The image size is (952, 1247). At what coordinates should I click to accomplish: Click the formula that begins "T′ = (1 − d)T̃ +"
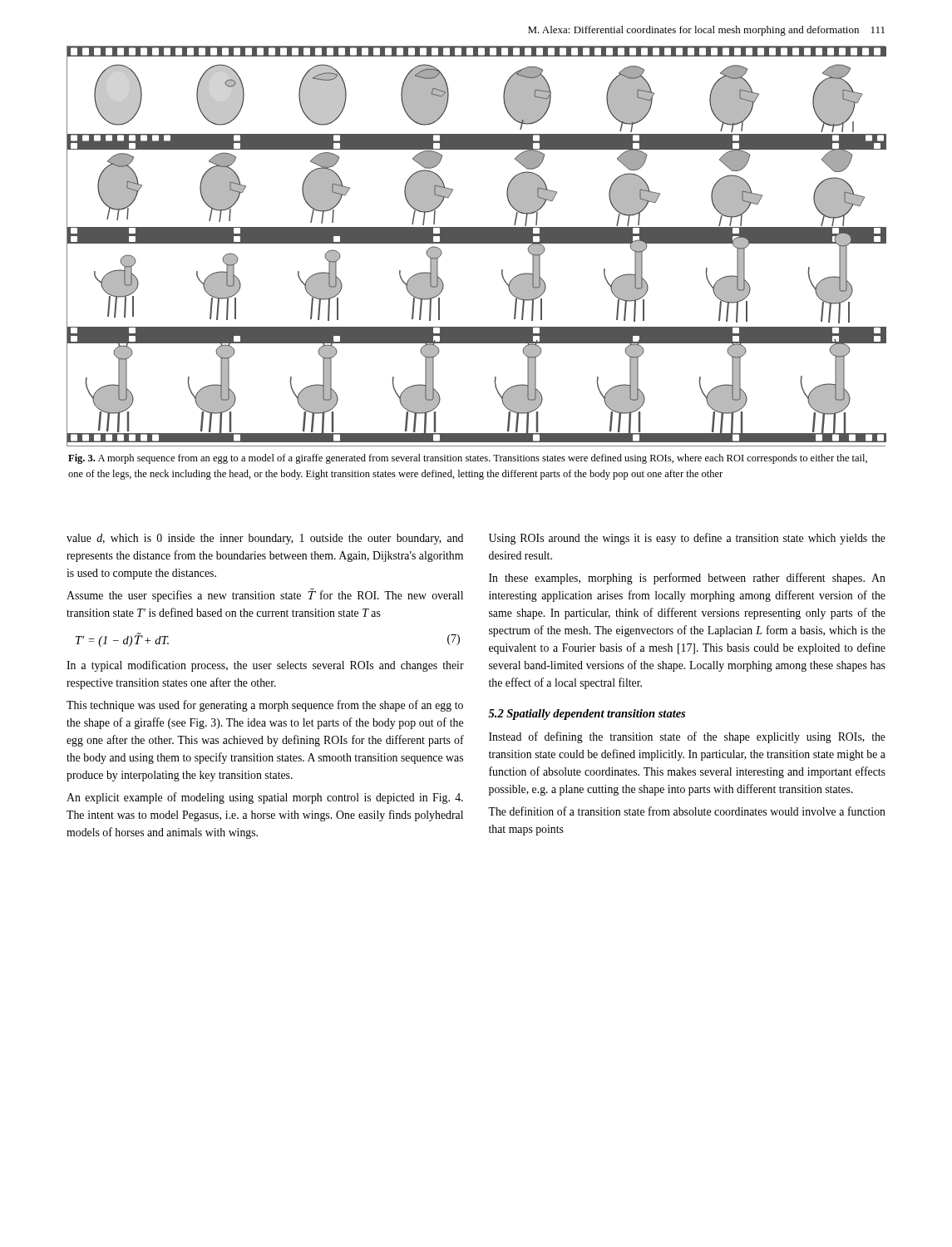128,640
